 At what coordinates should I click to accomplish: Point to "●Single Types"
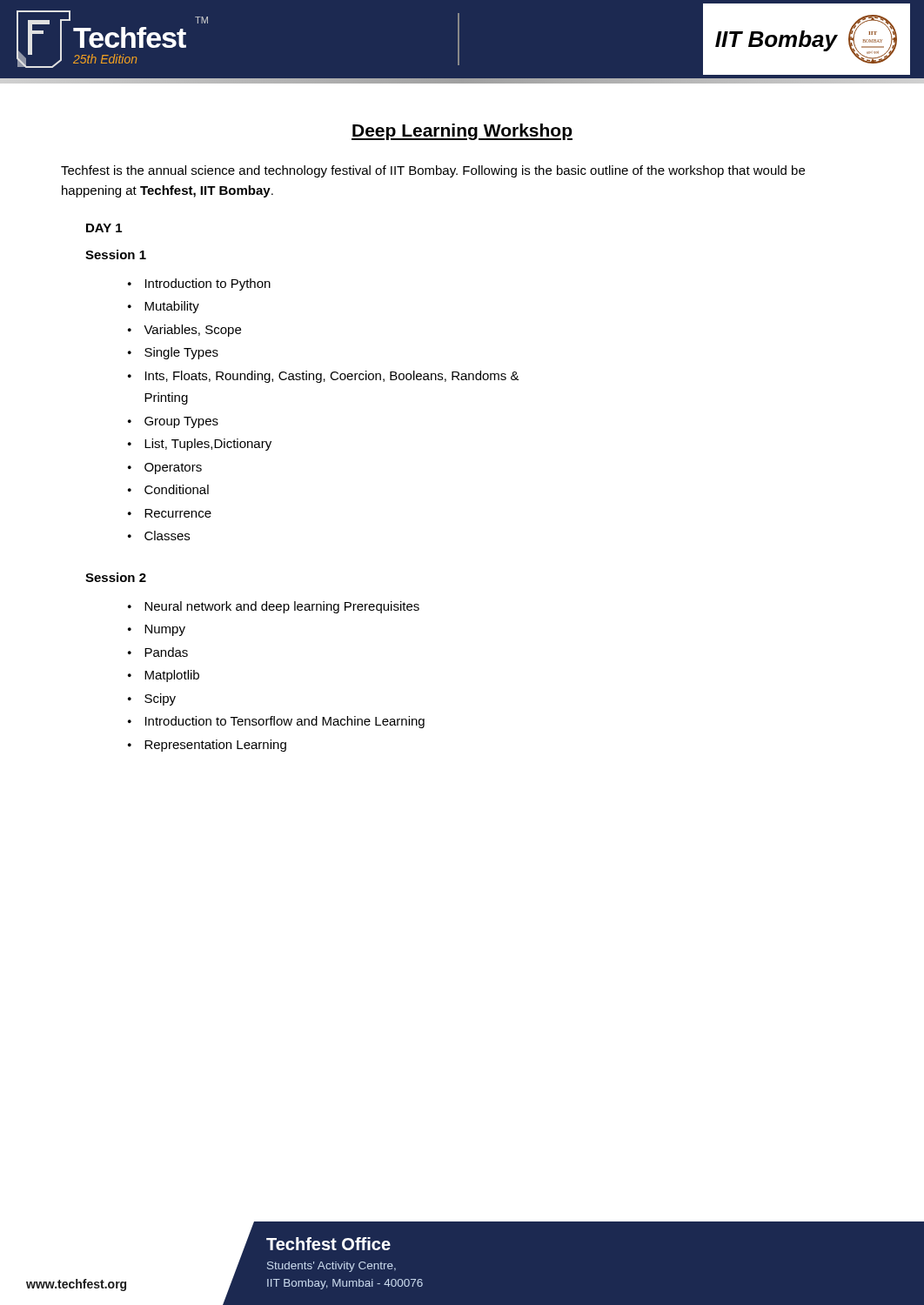pyautogui.click(x=173, y=352)
